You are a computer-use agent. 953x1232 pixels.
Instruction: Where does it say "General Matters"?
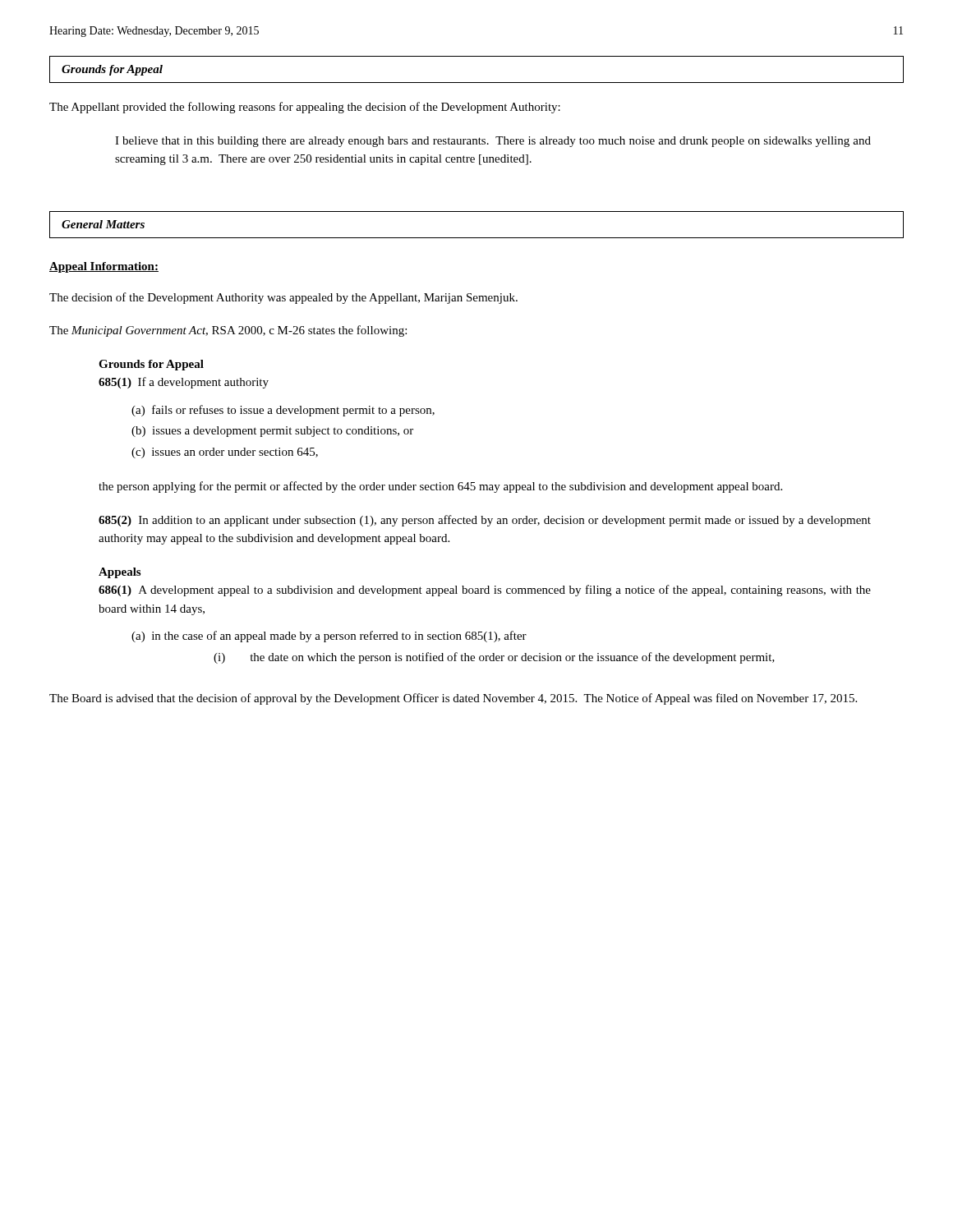tap(103, 224)
